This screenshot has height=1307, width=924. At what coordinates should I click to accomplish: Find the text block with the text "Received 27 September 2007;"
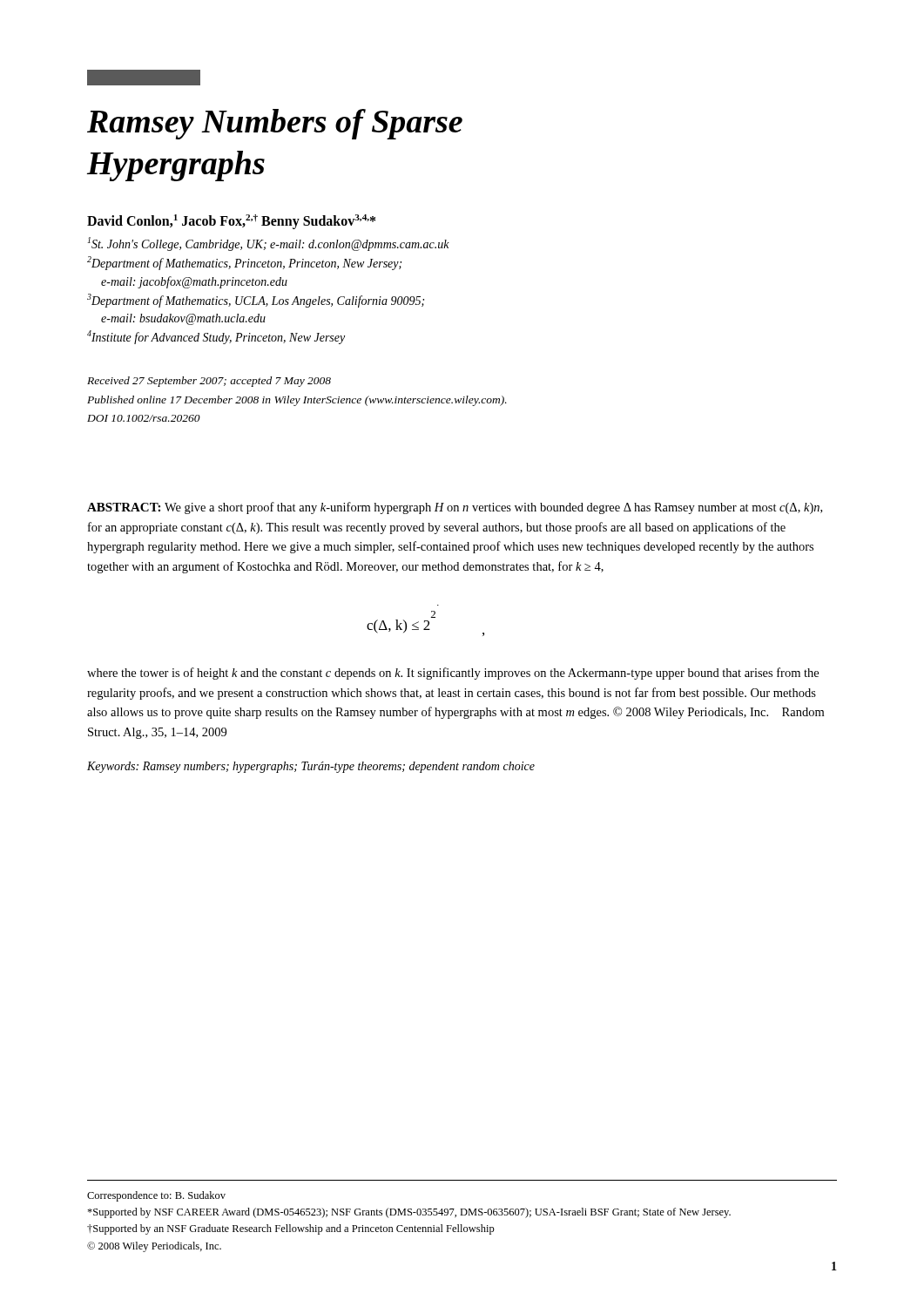[297, 399]
